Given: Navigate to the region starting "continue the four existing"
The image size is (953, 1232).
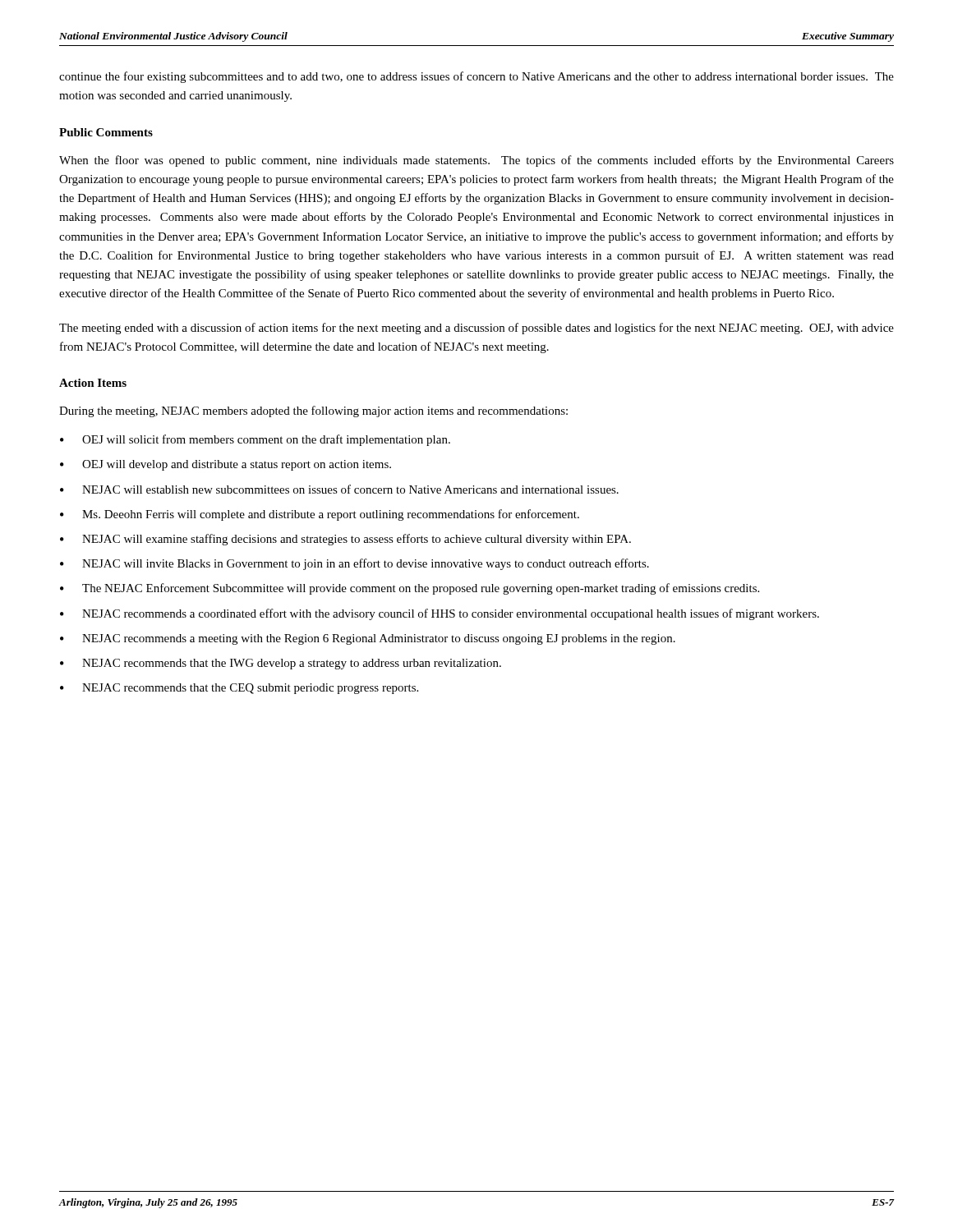Looking at the screenshot, I should coord(476,86).
